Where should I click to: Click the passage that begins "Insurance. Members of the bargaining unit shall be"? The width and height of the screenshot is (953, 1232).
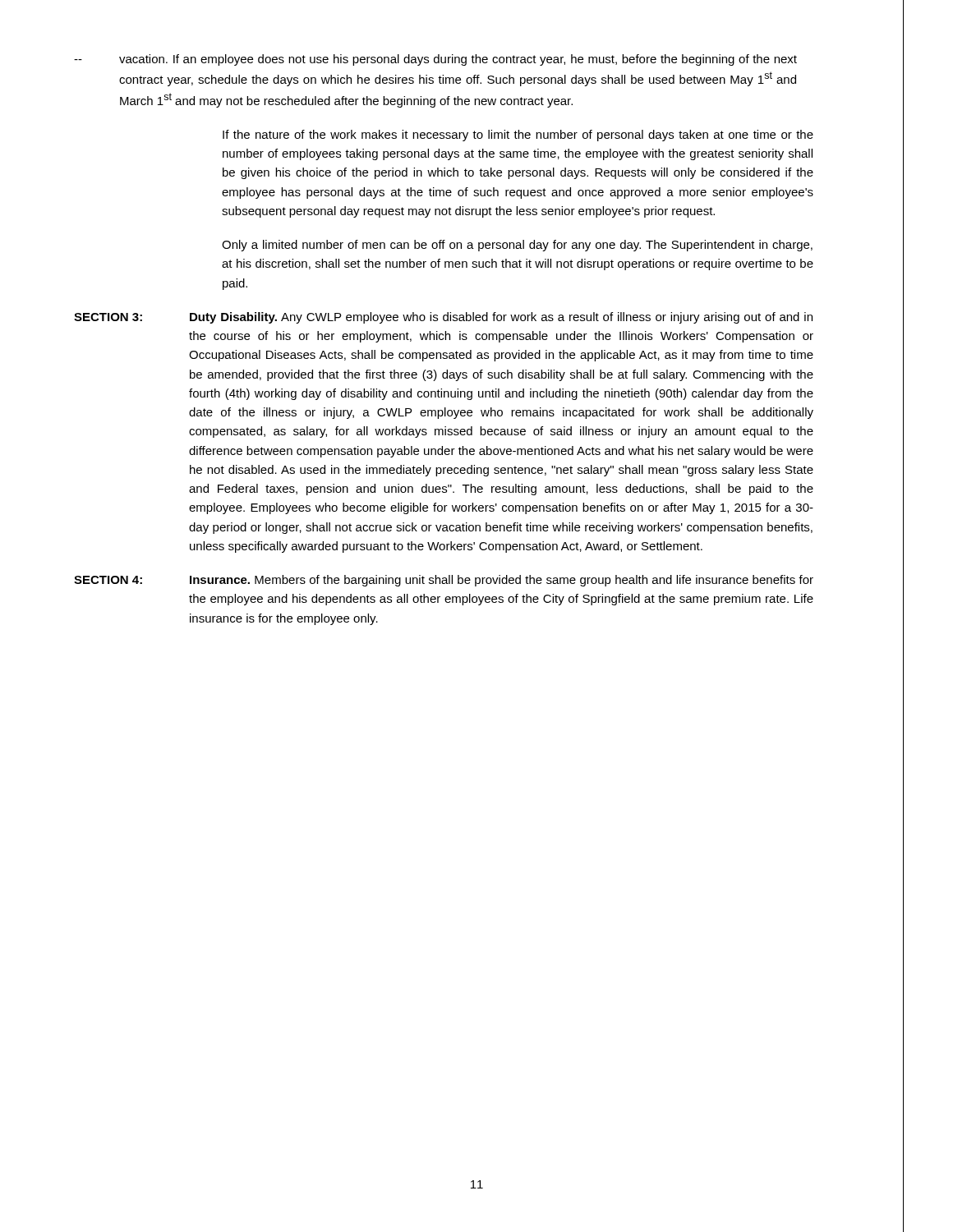[x=501, y=599]
